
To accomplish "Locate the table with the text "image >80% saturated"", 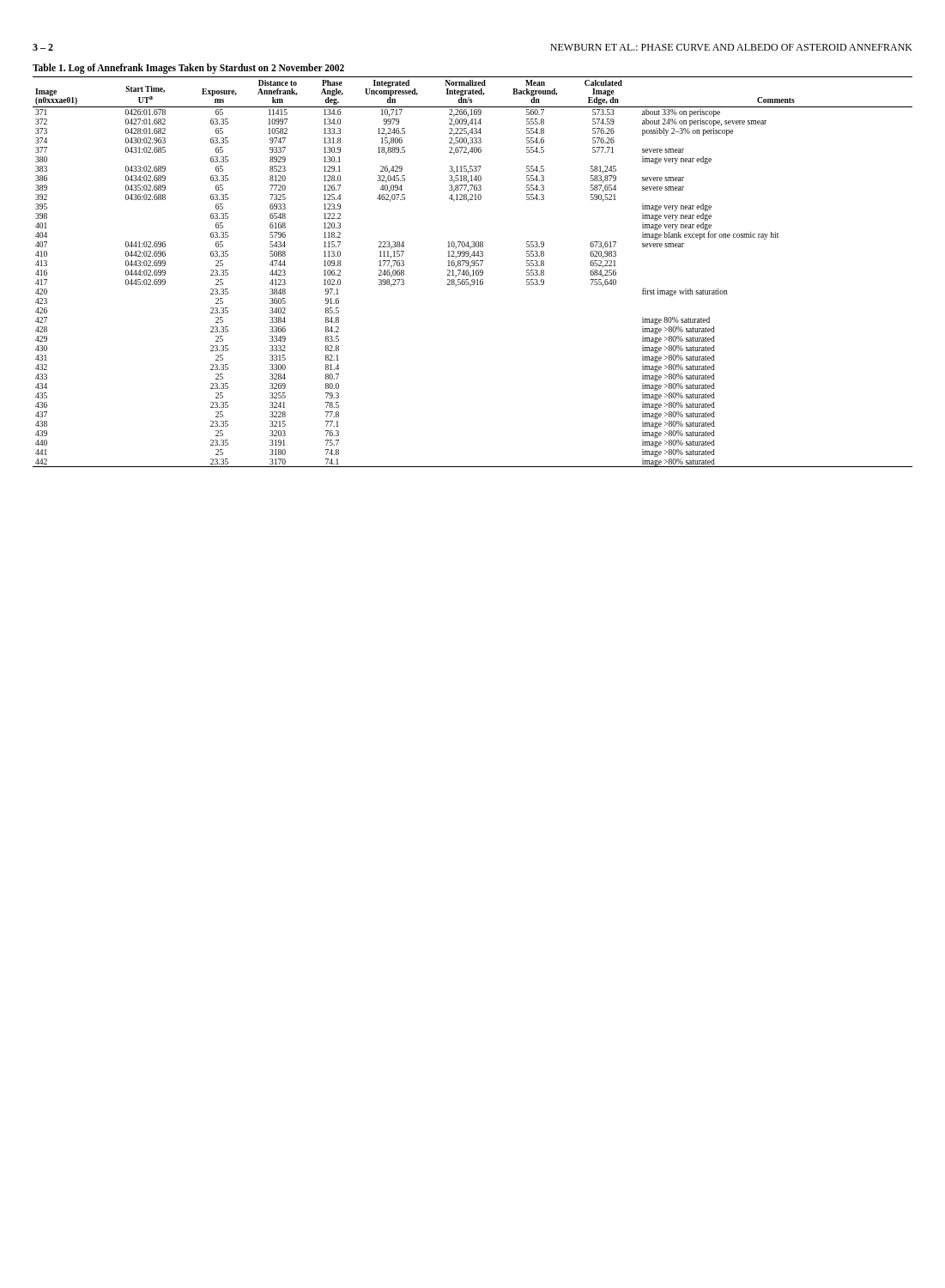I will click(x=472, y=265).
